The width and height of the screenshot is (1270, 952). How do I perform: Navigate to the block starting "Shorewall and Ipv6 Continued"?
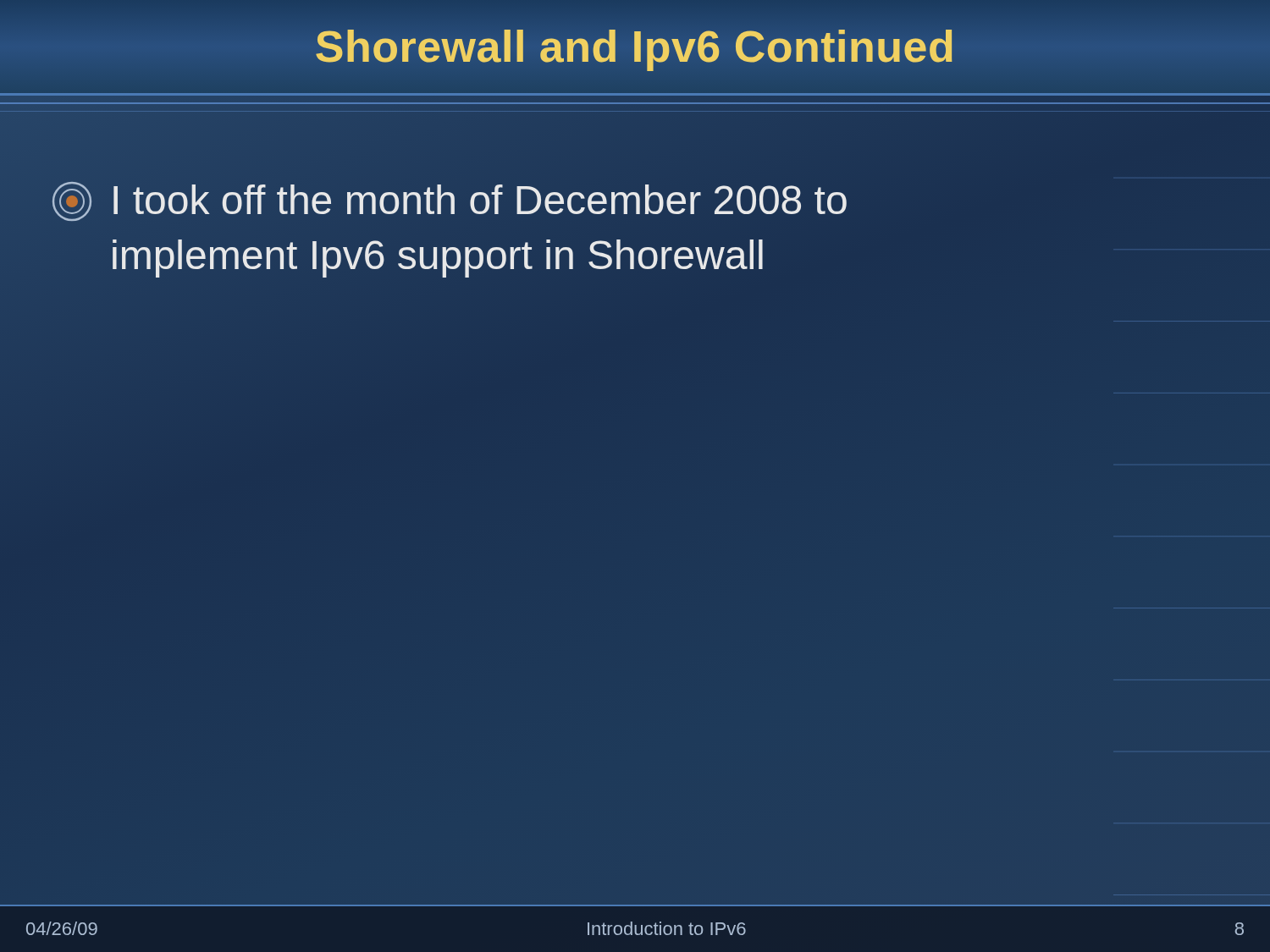click(x=635, y=47)
